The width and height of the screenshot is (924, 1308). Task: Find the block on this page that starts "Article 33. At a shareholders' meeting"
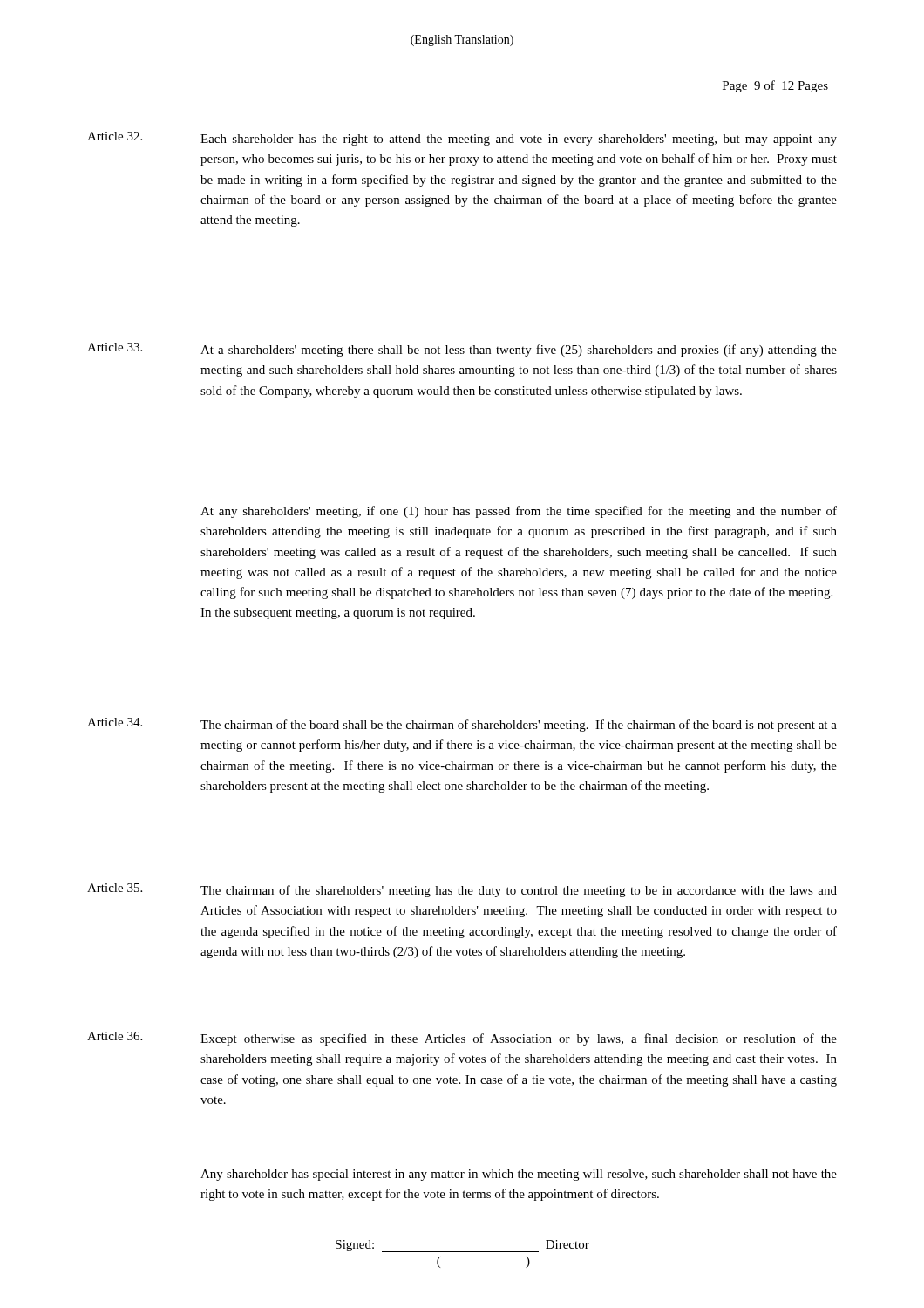pos(462,370)
